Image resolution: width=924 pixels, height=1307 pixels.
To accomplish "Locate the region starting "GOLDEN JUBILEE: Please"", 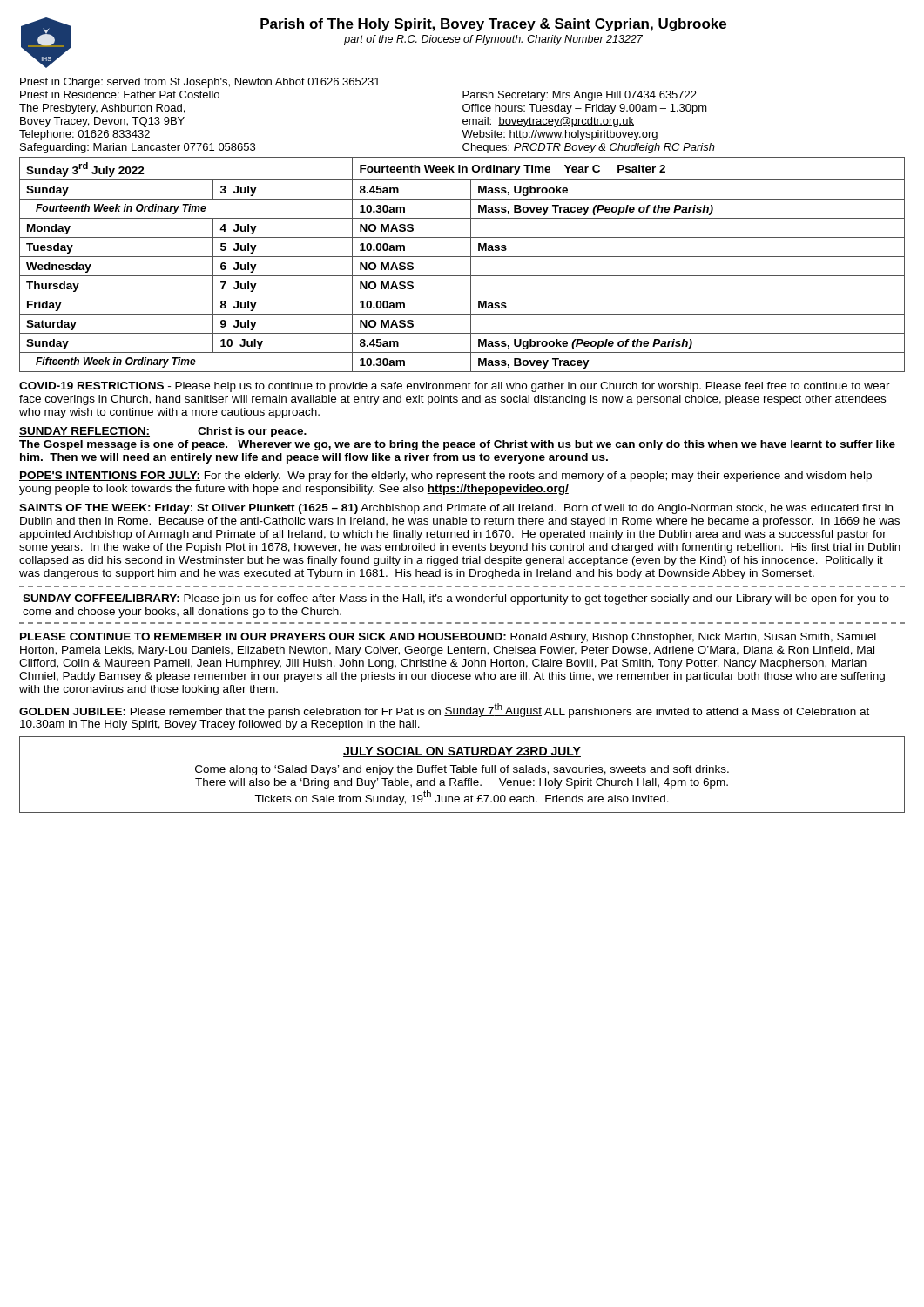I will [444, 716].
